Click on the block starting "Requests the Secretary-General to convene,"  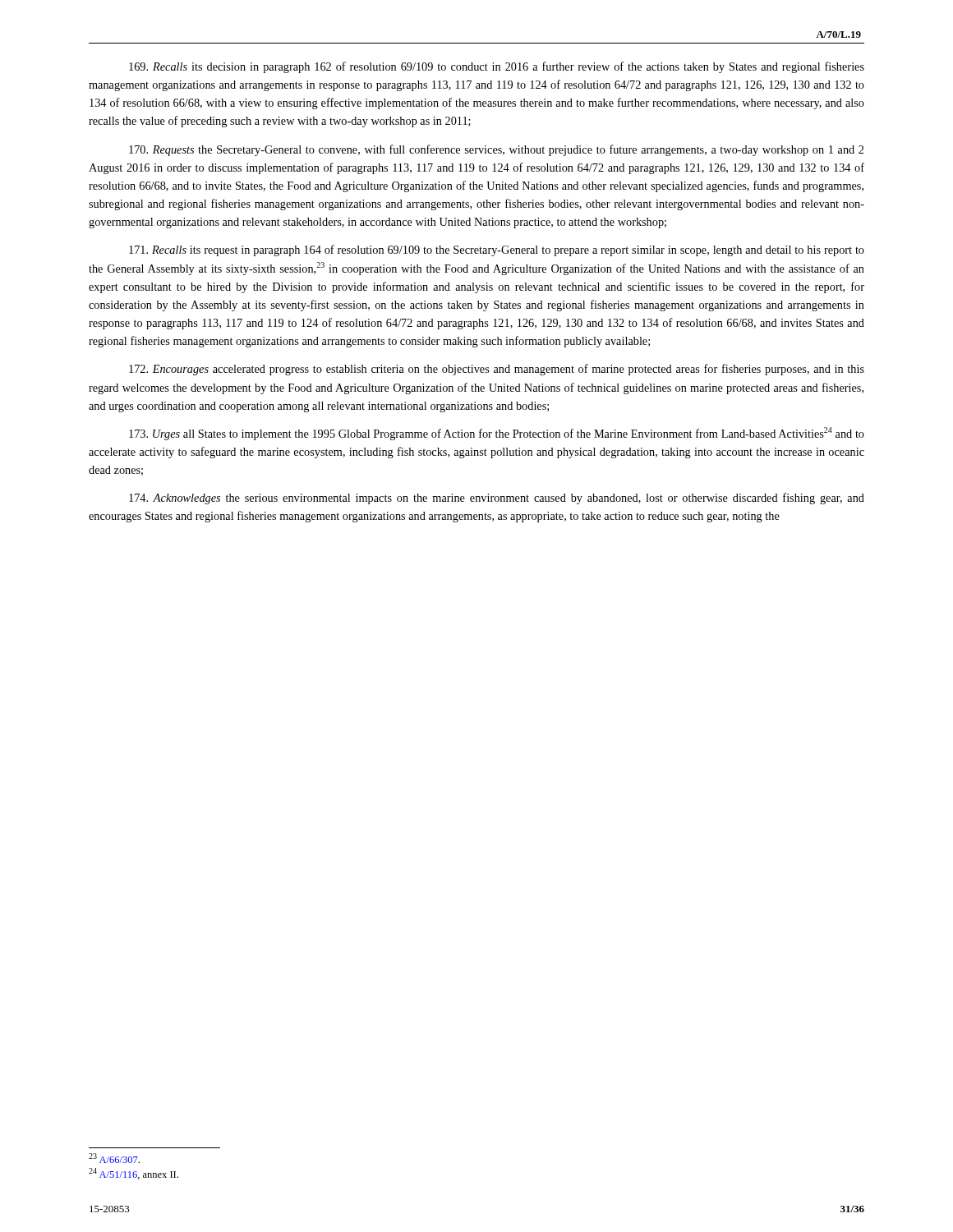coord(476,186)
